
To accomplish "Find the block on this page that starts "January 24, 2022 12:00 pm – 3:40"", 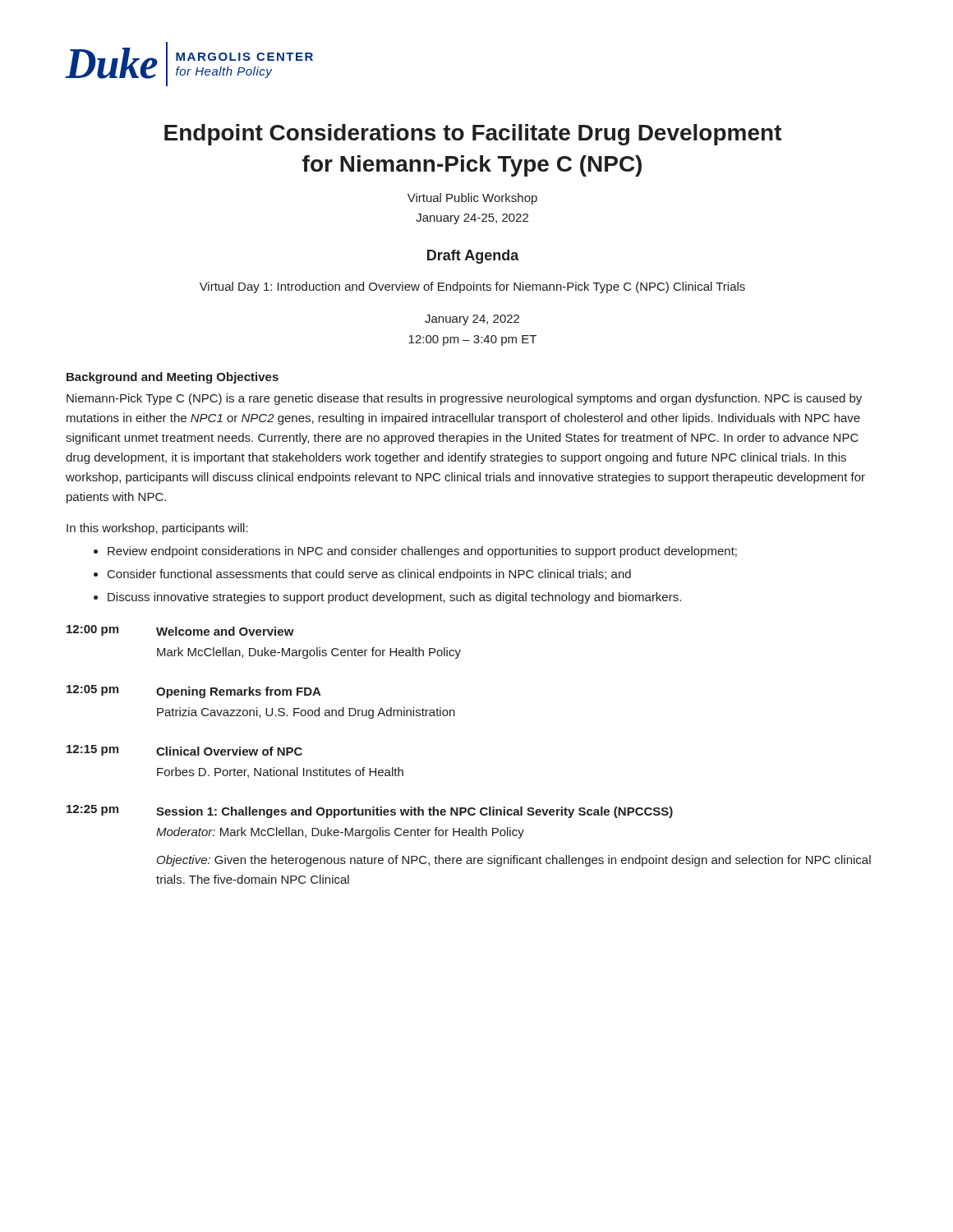I will pos(472,328).
